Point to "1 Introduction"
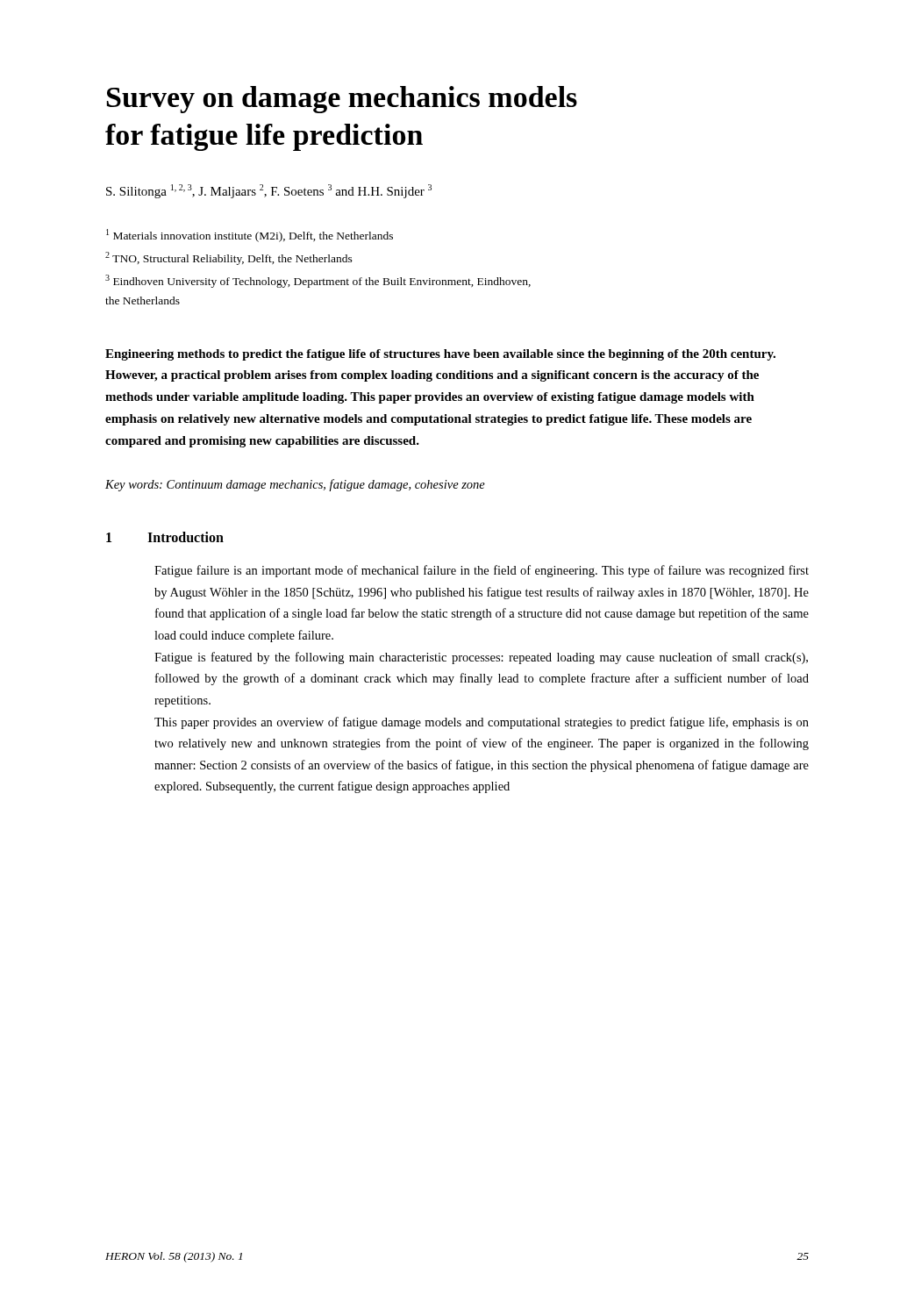This screenshot has width=914, height=1316. click(164, 538)
